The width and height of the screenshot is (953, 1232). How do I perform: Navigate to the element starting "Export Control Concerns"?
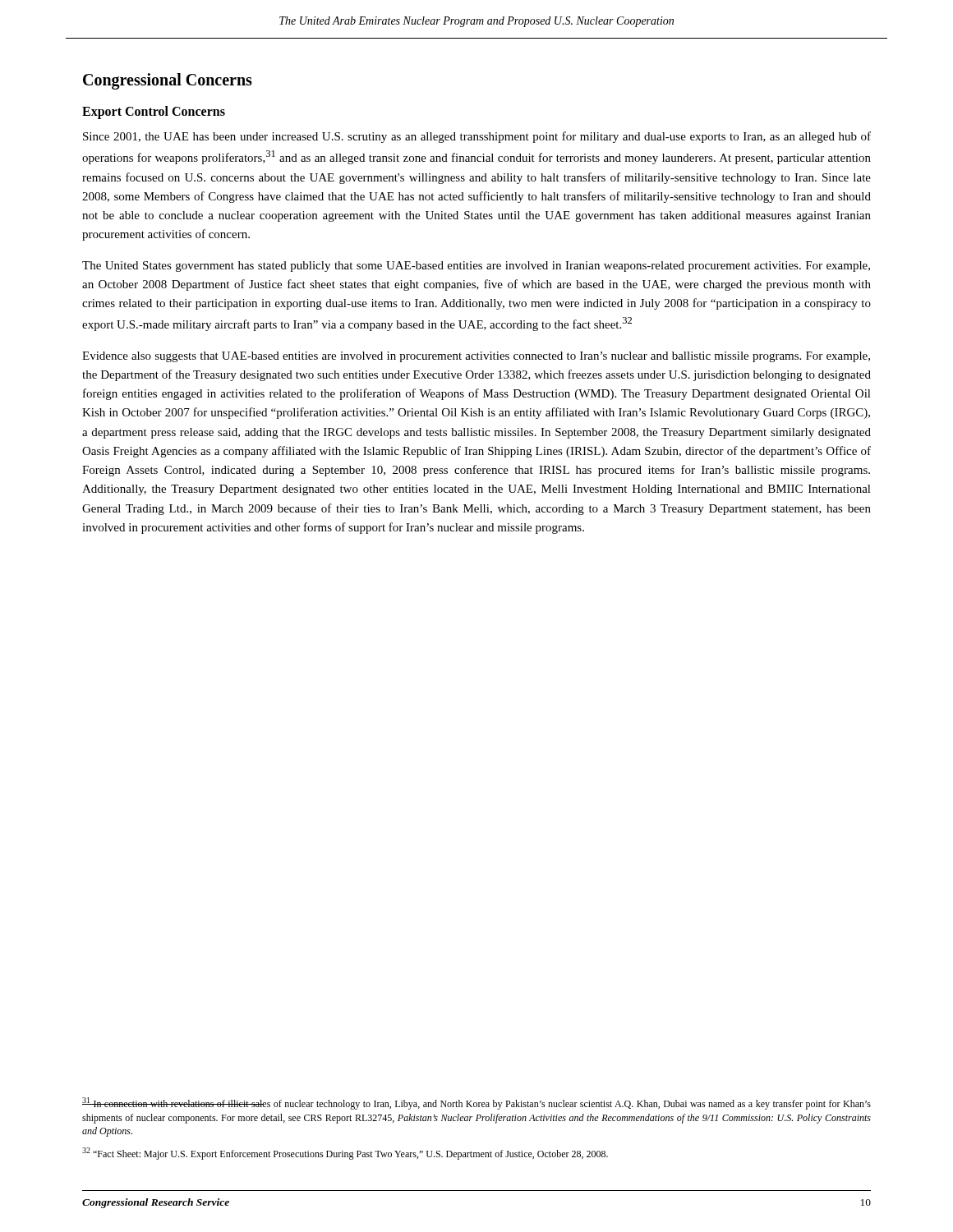pyautogui.click(x=154, y=111)
